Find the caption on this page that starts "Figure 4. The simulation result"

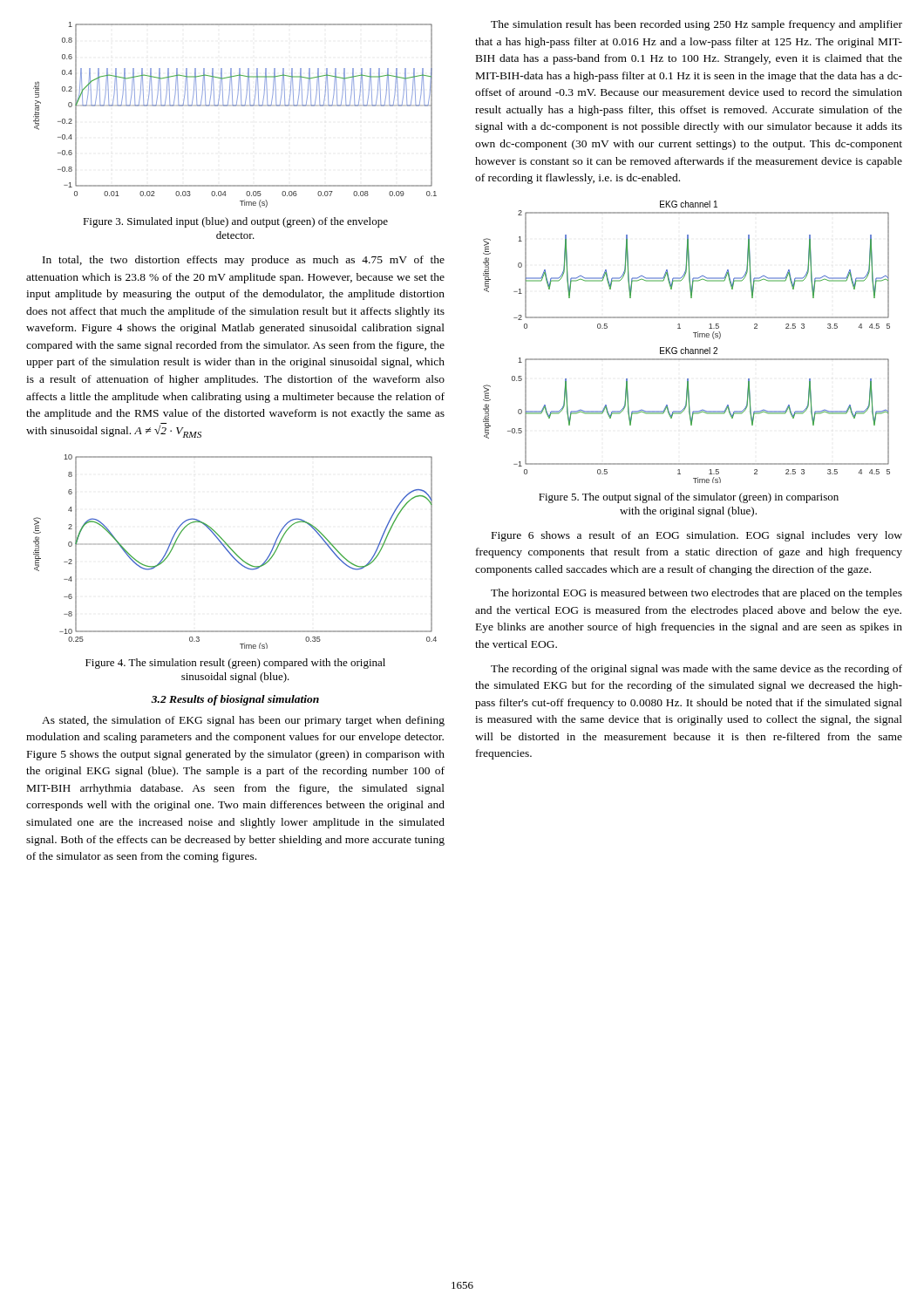pos(235,669)
